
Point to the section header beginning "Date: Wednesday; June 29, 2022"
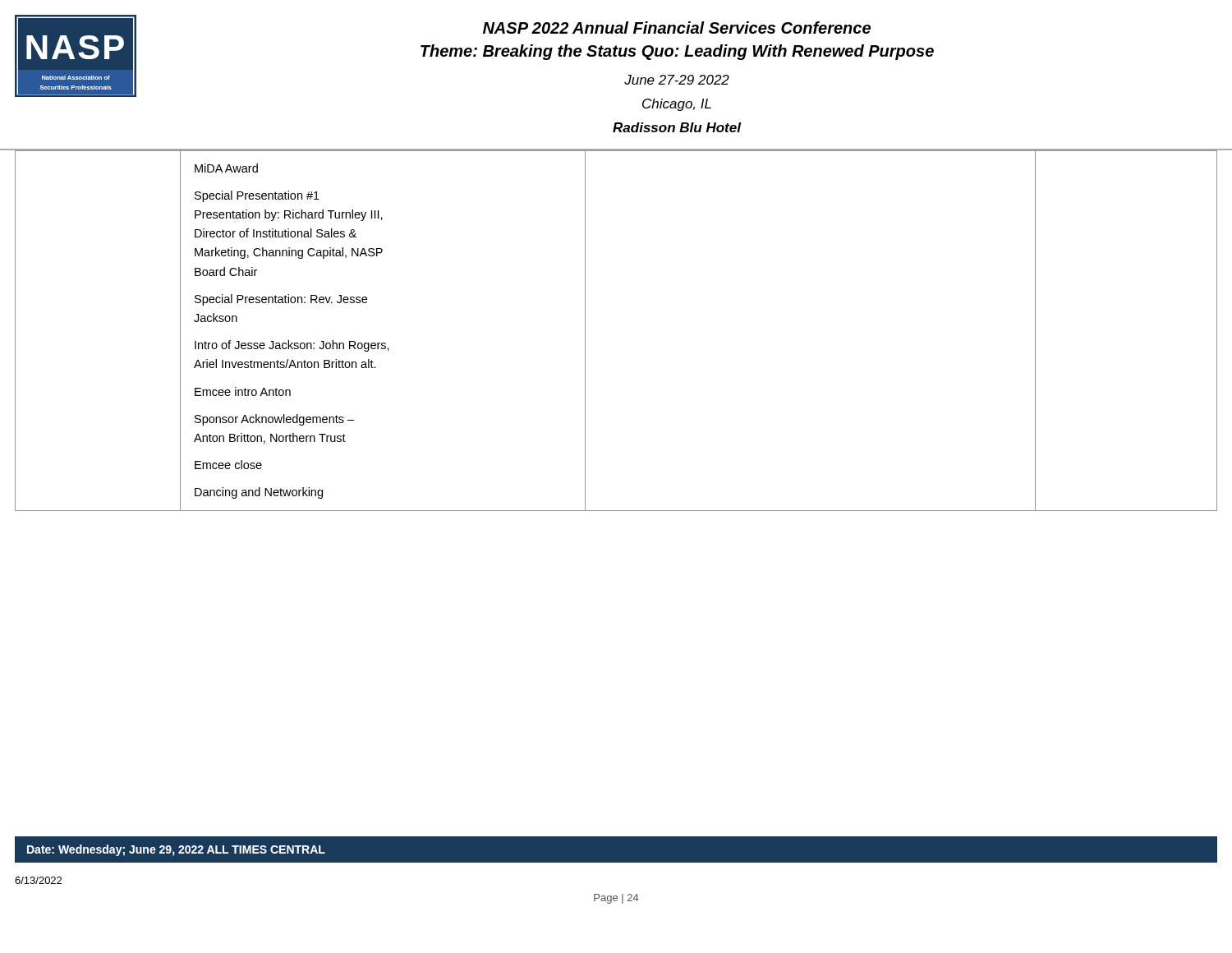click(x=176, y=850)
